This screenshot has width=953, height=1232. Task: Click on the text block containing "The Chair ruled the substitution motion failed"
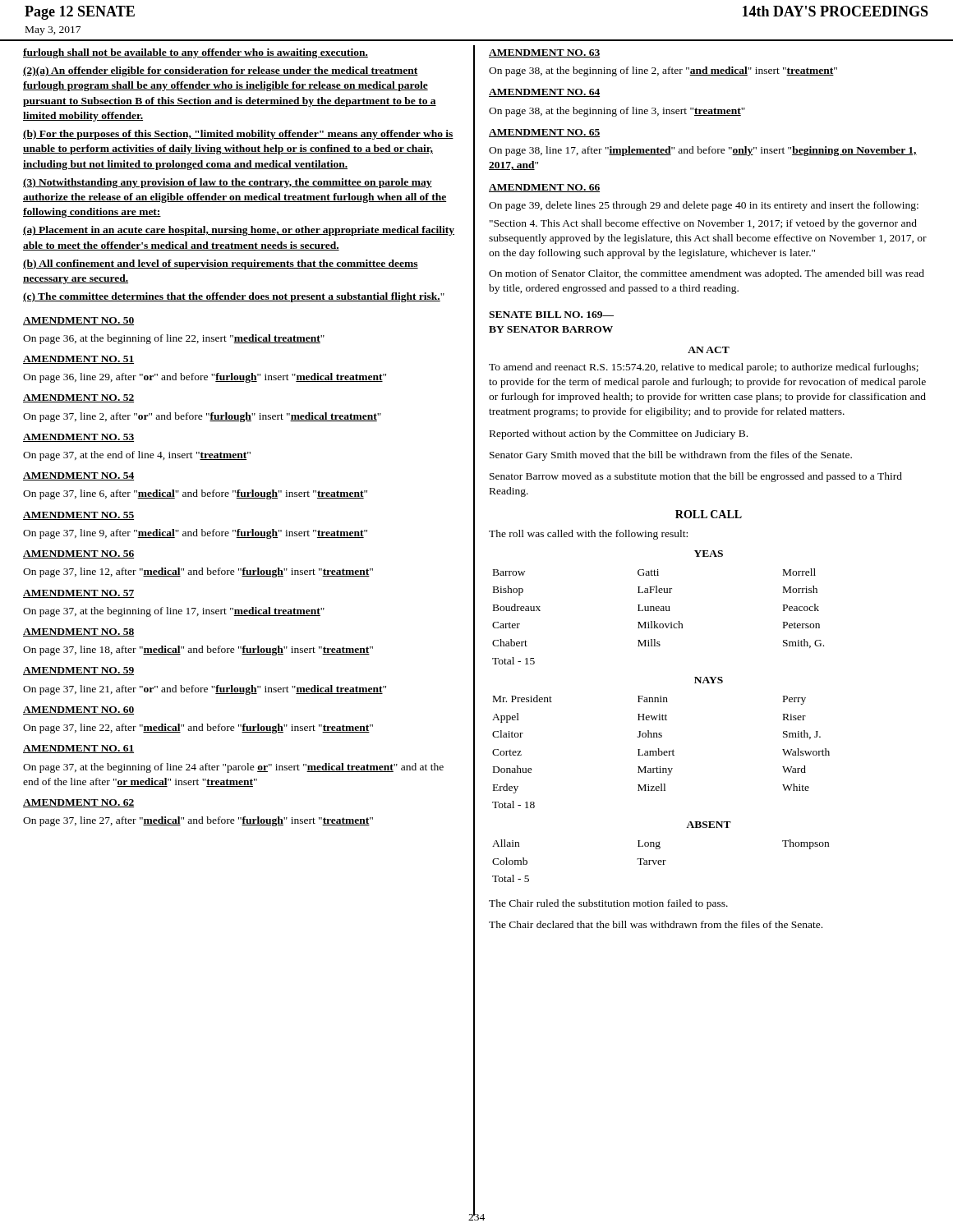[709, 903]
